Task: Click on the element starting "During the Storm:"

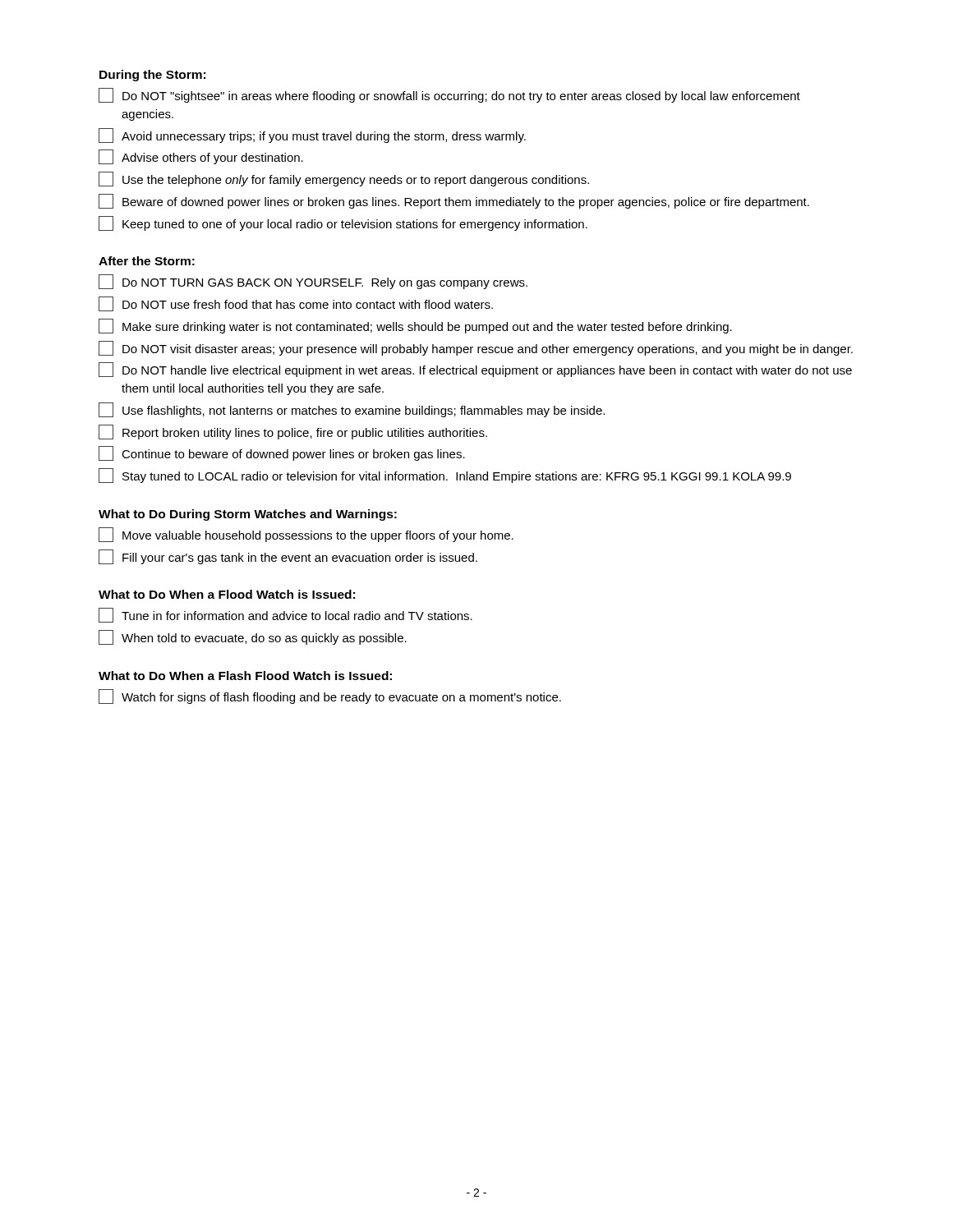Action: click(153, 74)
